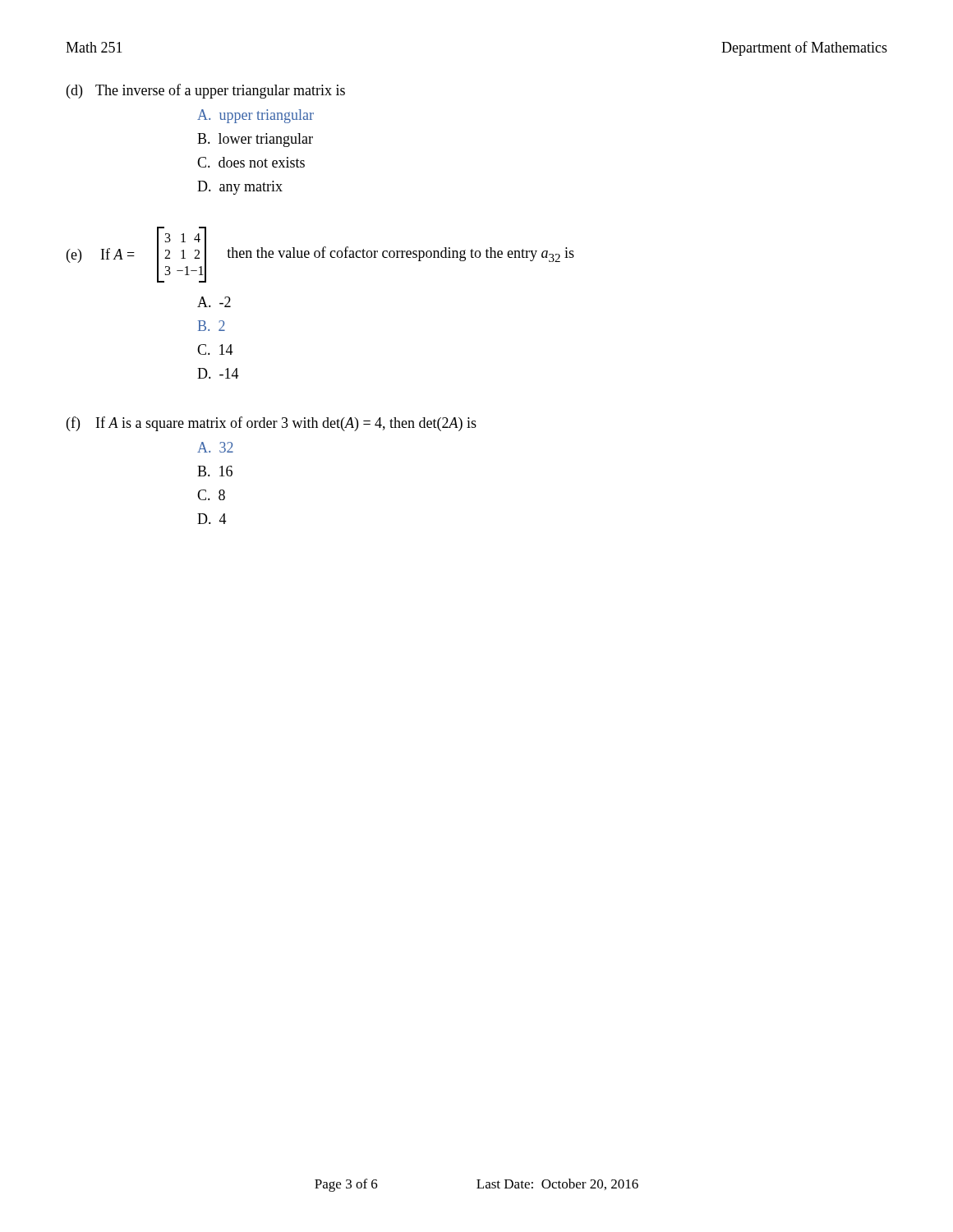953x1232 pixels.
Task: Select the list item with the text "(d) The inverse of a upper triangular matrix"
Action: [206, 91]
